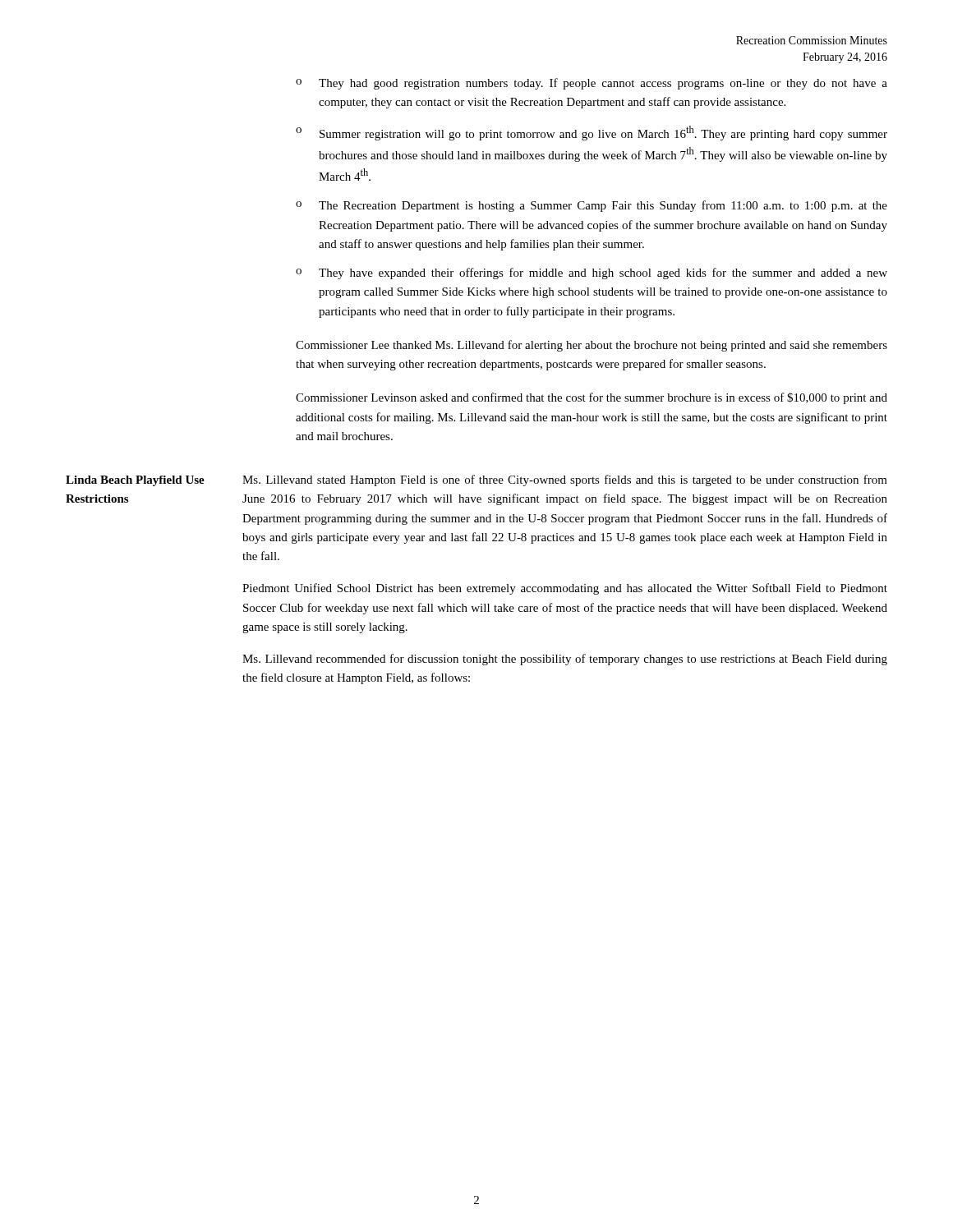
Task: Find the block starting "o Summer registration will go"
Action: tap(591, 154)
